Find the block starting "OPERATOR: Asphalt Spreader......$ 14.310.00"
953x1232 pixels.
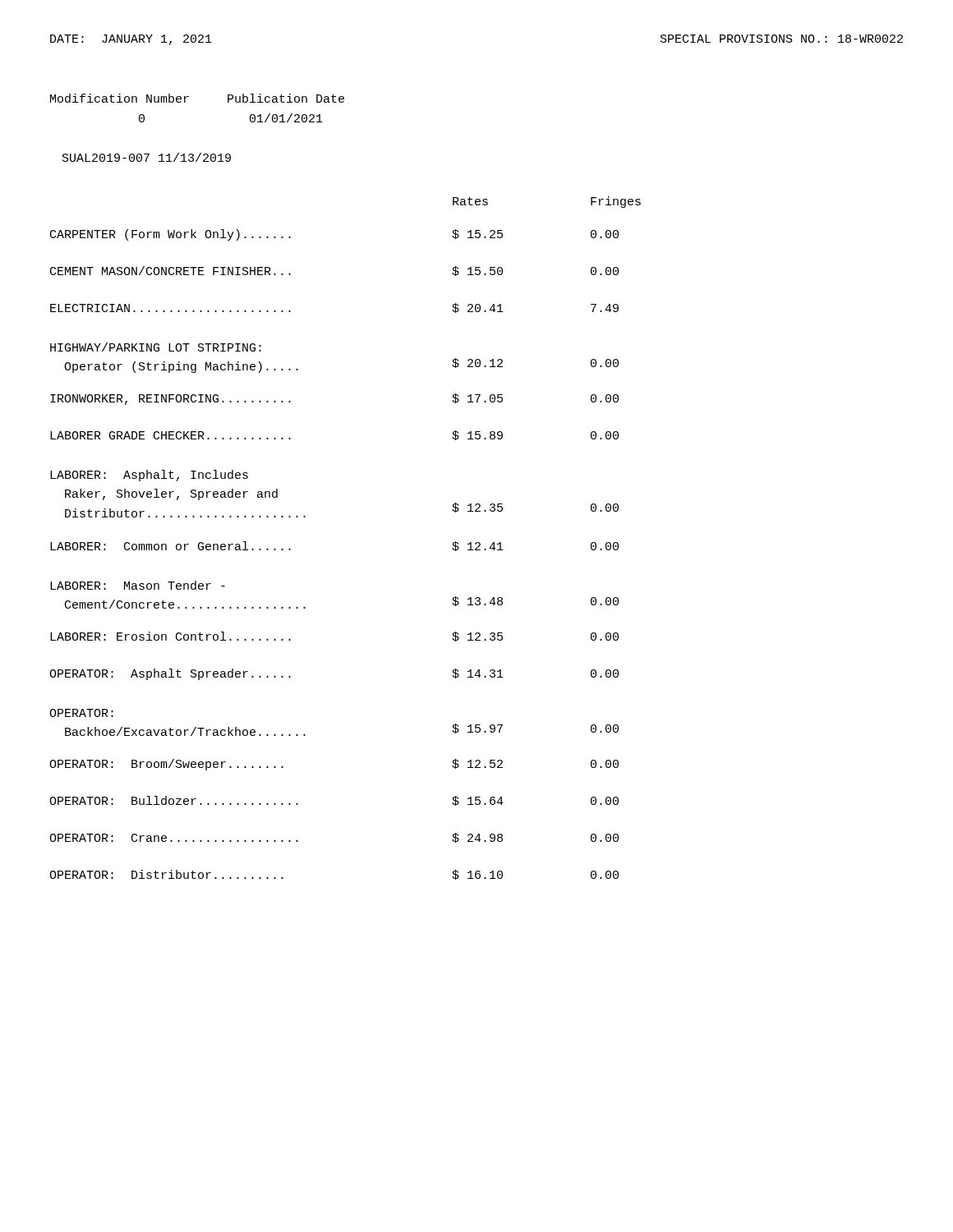click(85, 674)
